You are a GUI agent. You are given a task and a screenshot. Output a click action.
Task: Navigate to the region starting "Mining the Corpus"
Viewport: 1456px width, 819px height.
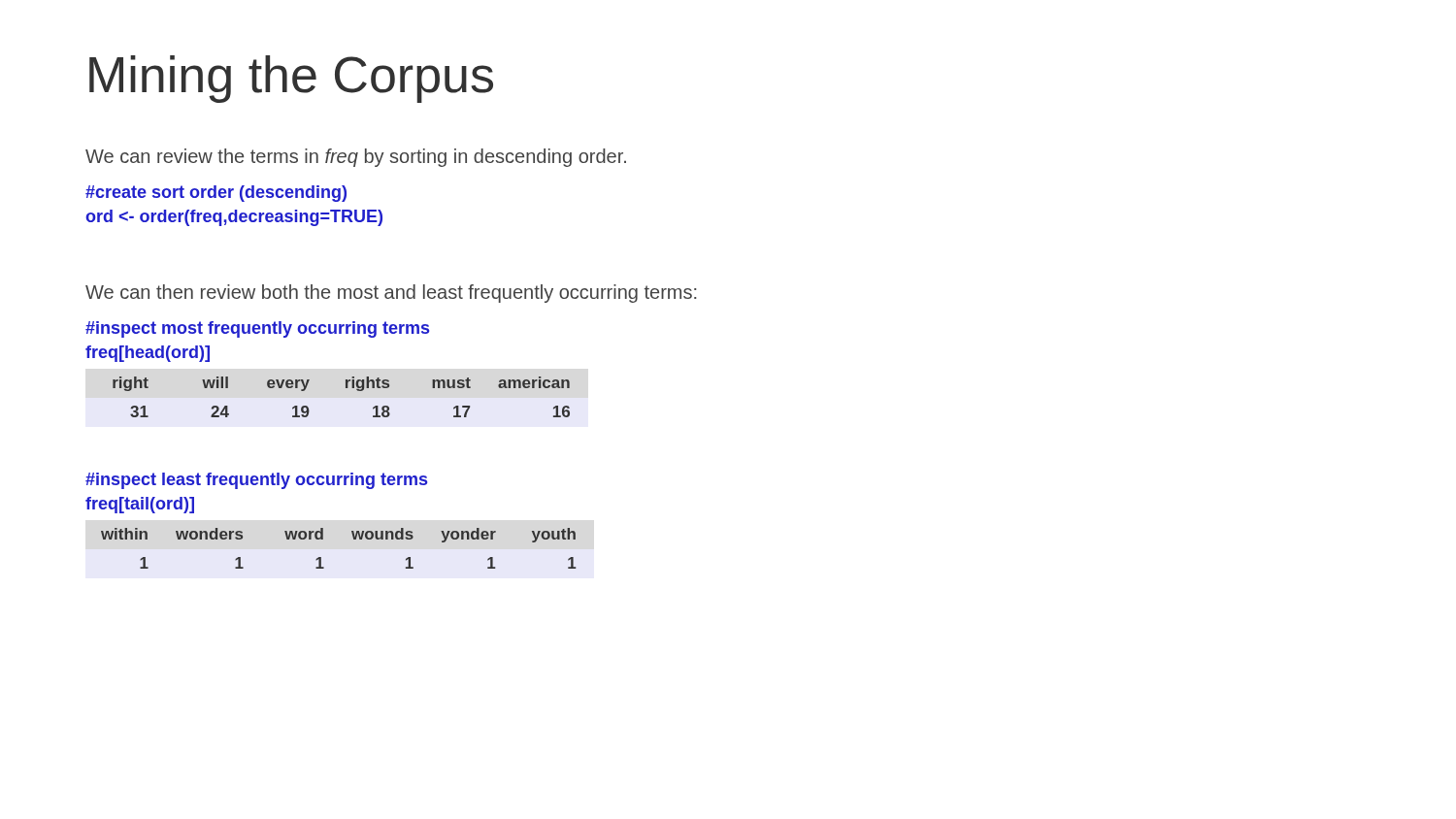pos(291,79)
